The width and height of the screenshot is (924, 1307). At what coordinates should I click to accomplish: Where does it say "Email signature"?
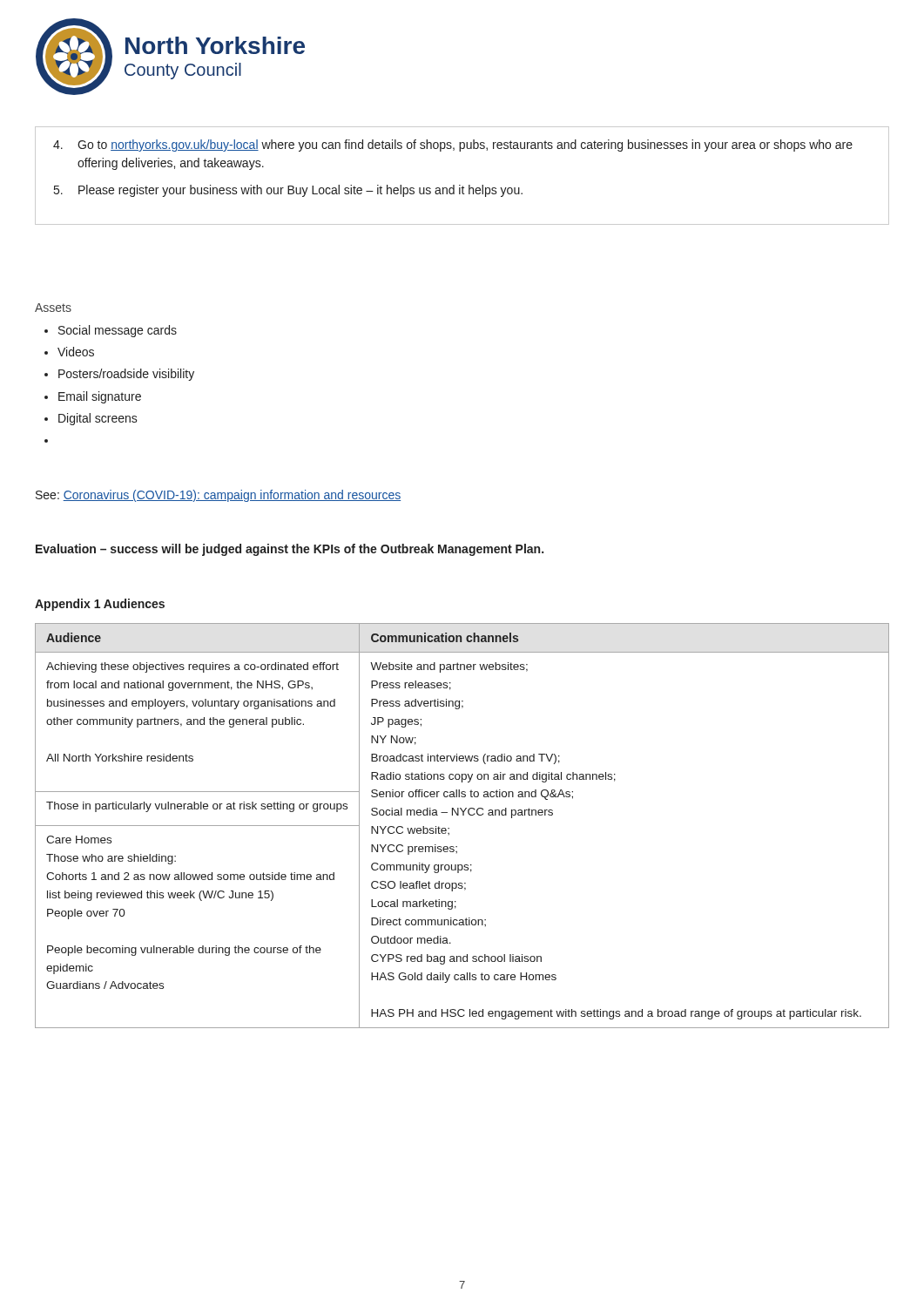100,396
